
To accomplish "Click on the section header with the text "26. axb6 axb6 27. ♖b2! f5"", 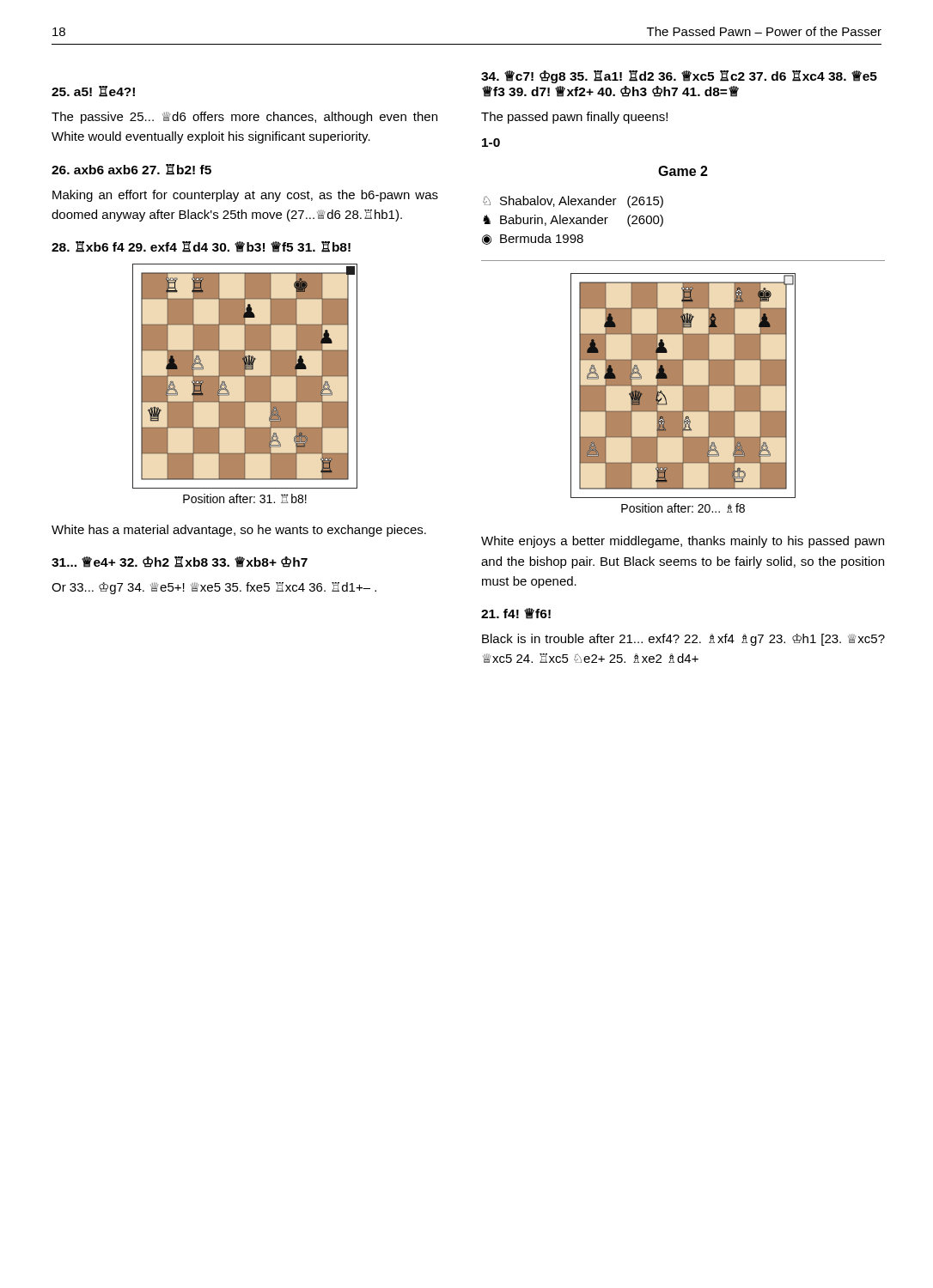I will click(132, 169).
